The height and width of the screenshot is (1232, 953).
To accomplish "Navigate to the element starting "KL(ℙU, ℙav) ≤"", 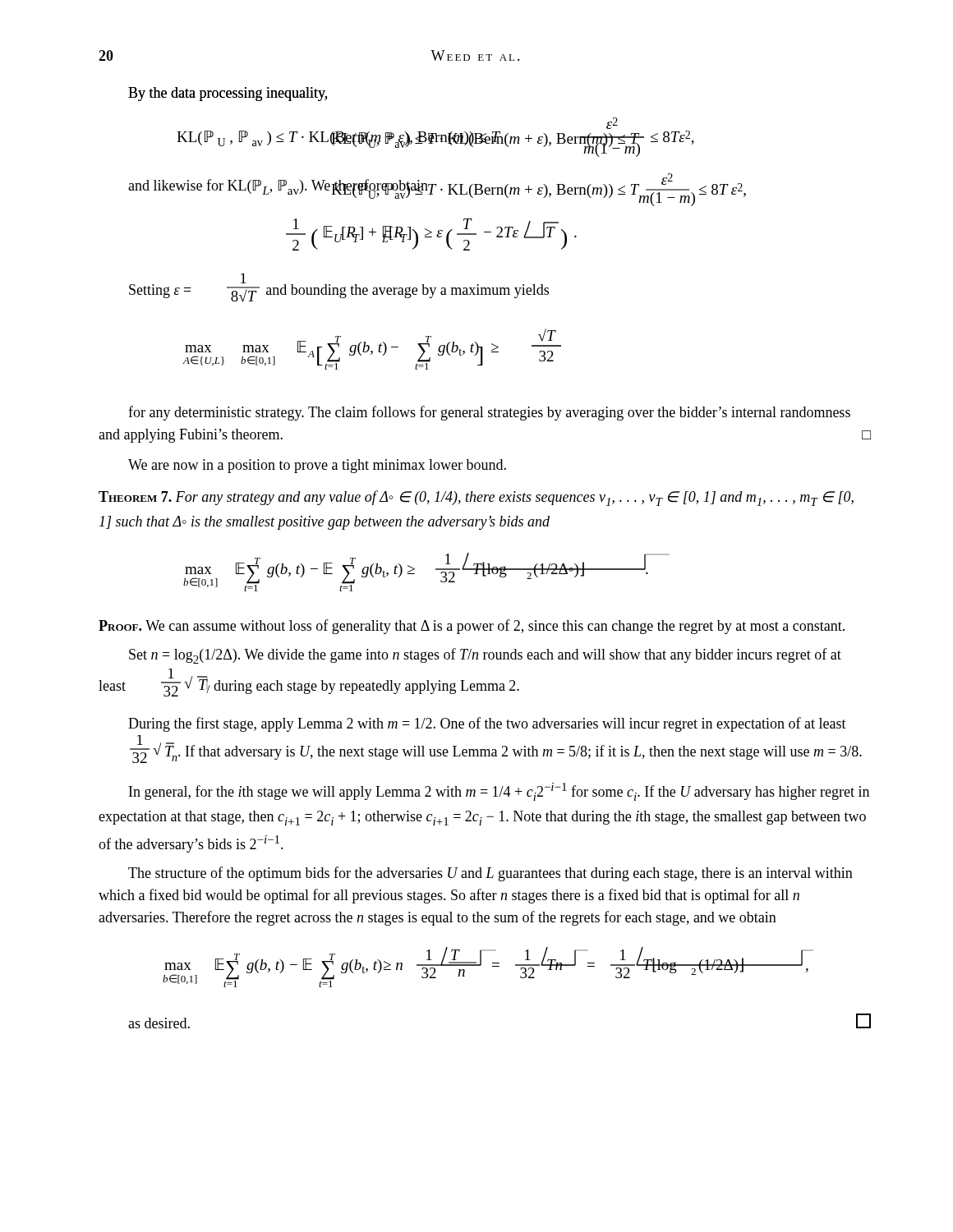I will pos(612,123).
